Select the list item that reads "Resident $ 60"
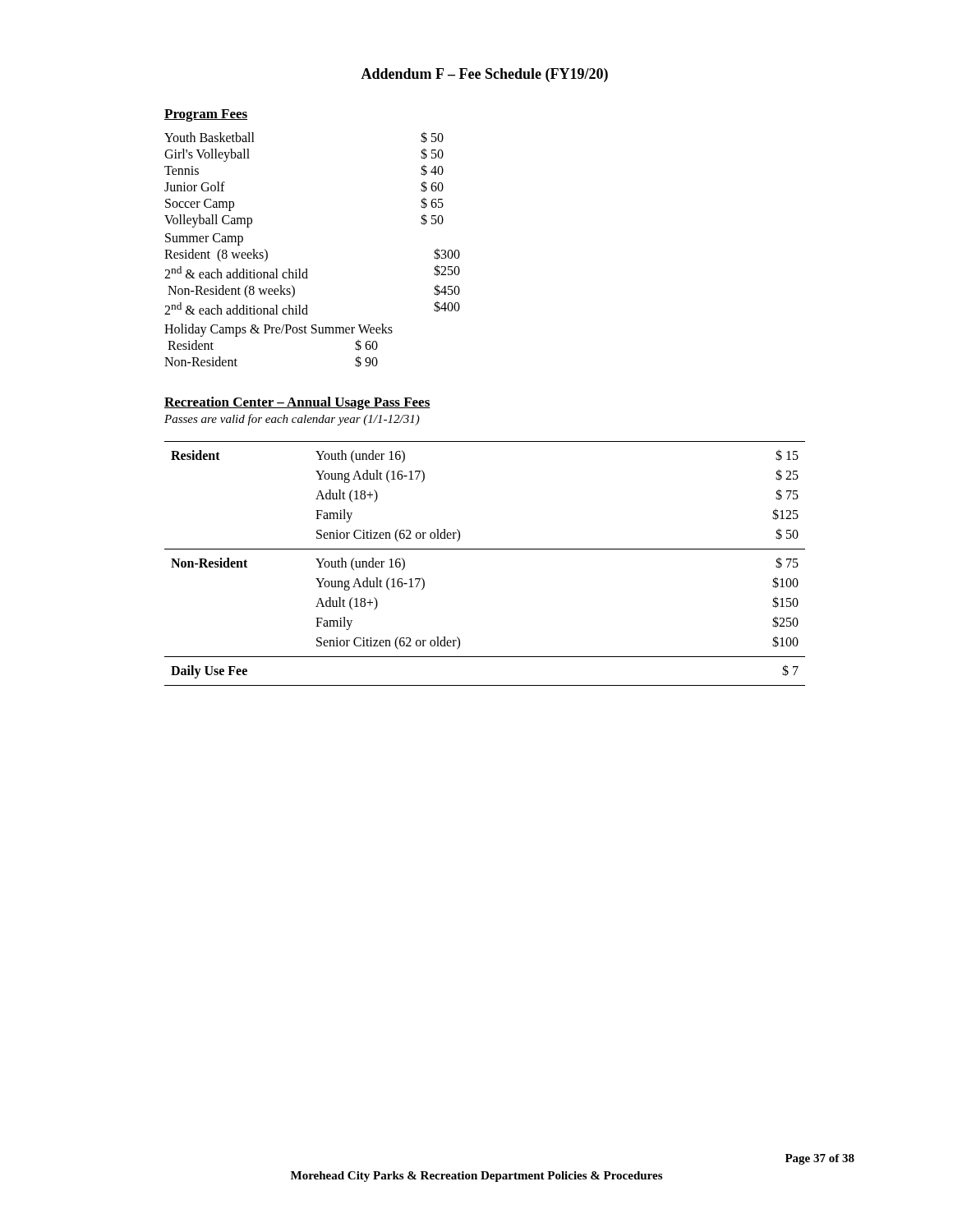Viewport: 953px width, 1232px height. (194, 344)
